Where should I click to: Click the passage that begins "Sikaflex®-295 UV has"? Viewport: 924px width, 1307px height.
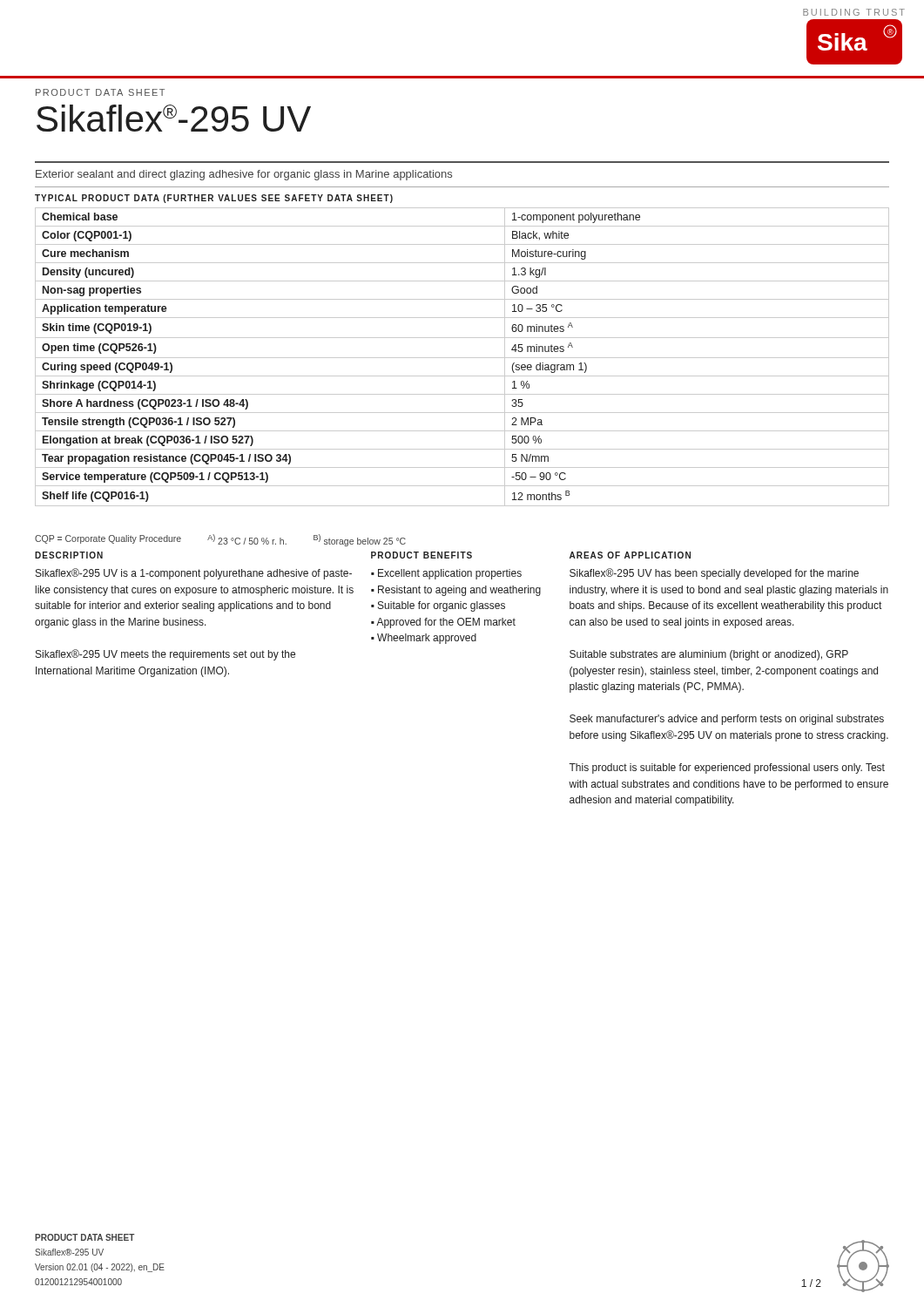pyautogui.click(x=729, y=687)
